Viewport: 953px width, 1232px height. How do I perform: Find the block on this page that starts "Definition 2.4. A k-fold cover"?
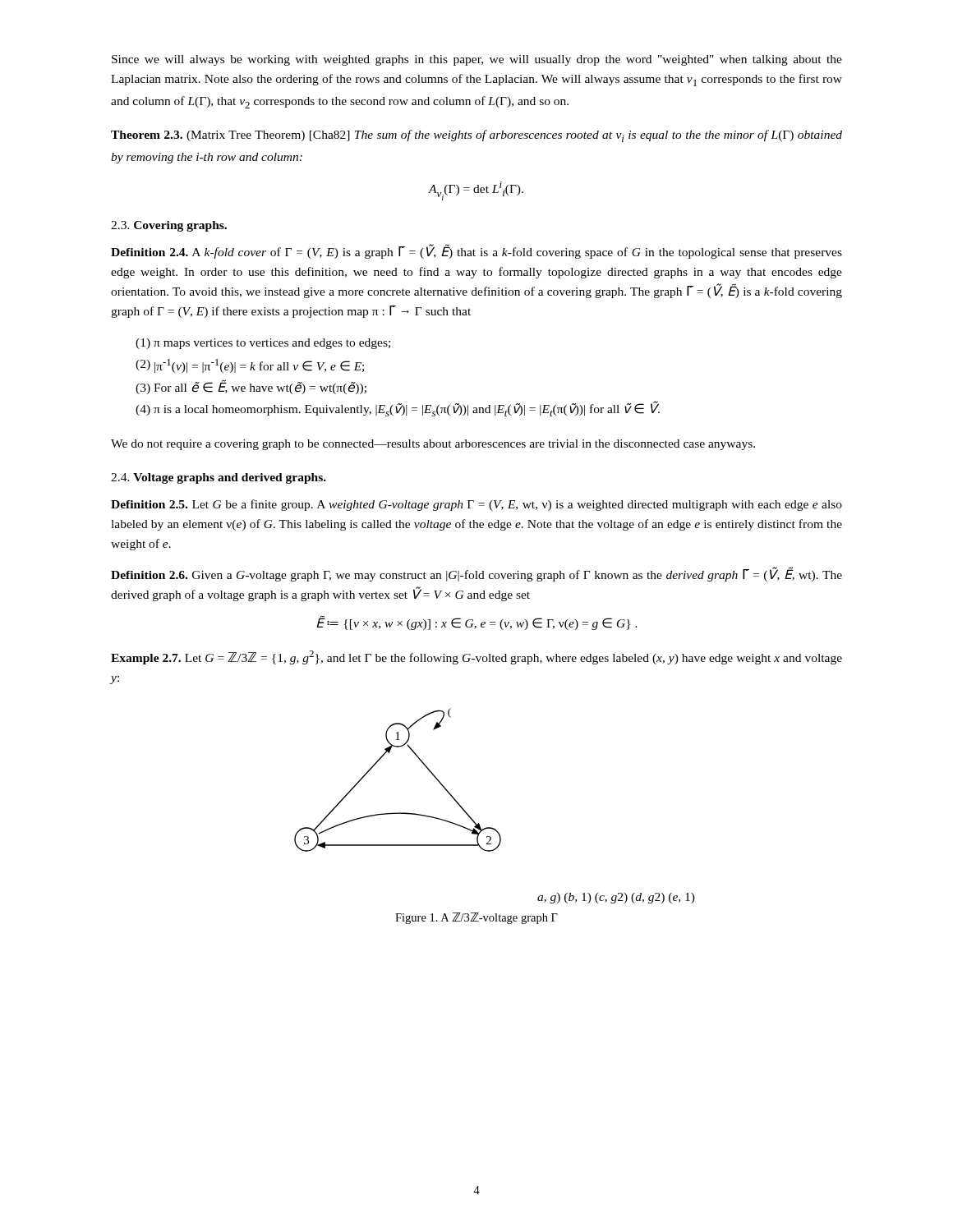(476, 282)
